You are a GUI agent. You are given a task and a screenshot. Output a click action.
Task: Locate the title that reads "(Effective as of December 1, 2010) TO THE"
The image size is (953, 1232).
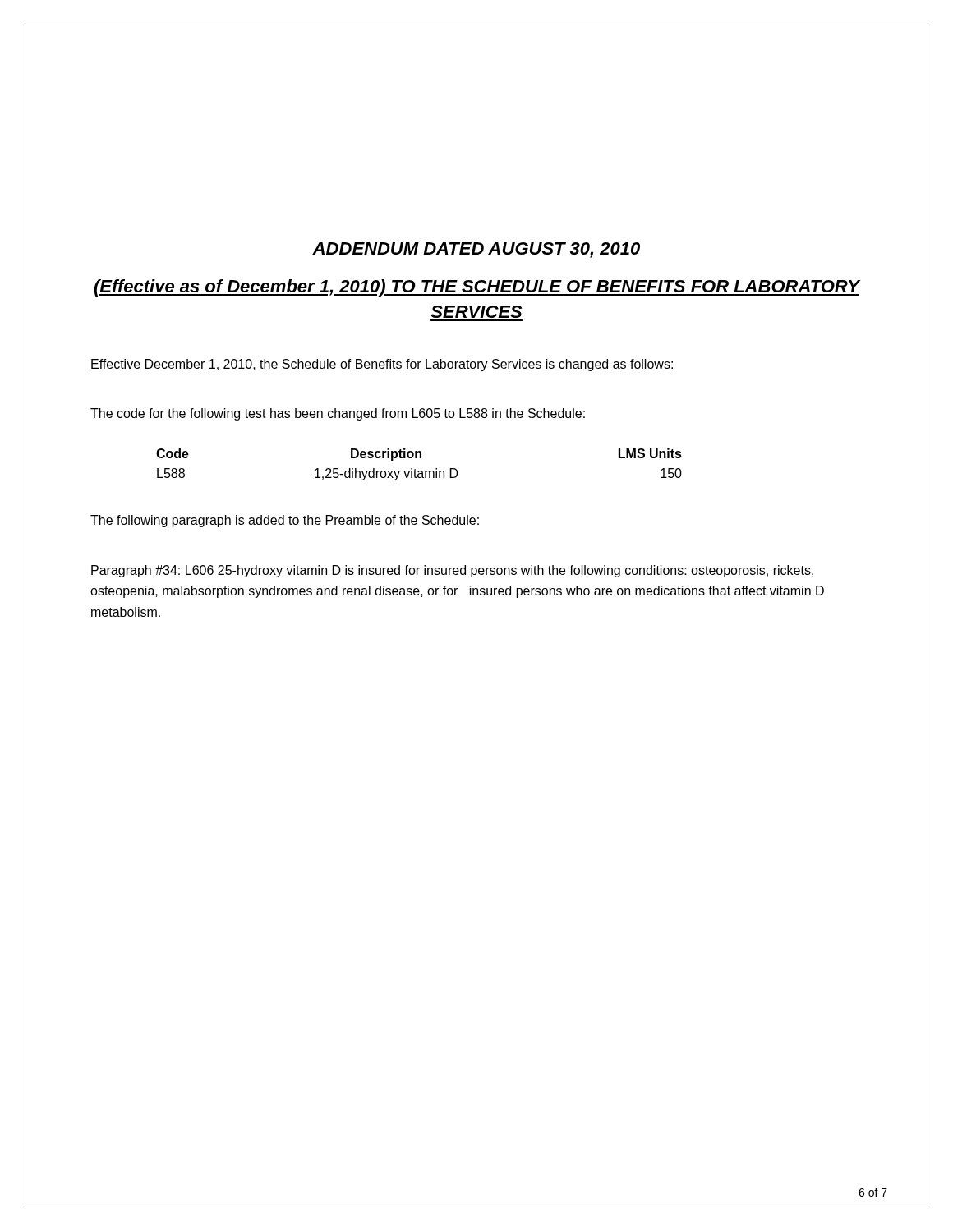(476, 300)
